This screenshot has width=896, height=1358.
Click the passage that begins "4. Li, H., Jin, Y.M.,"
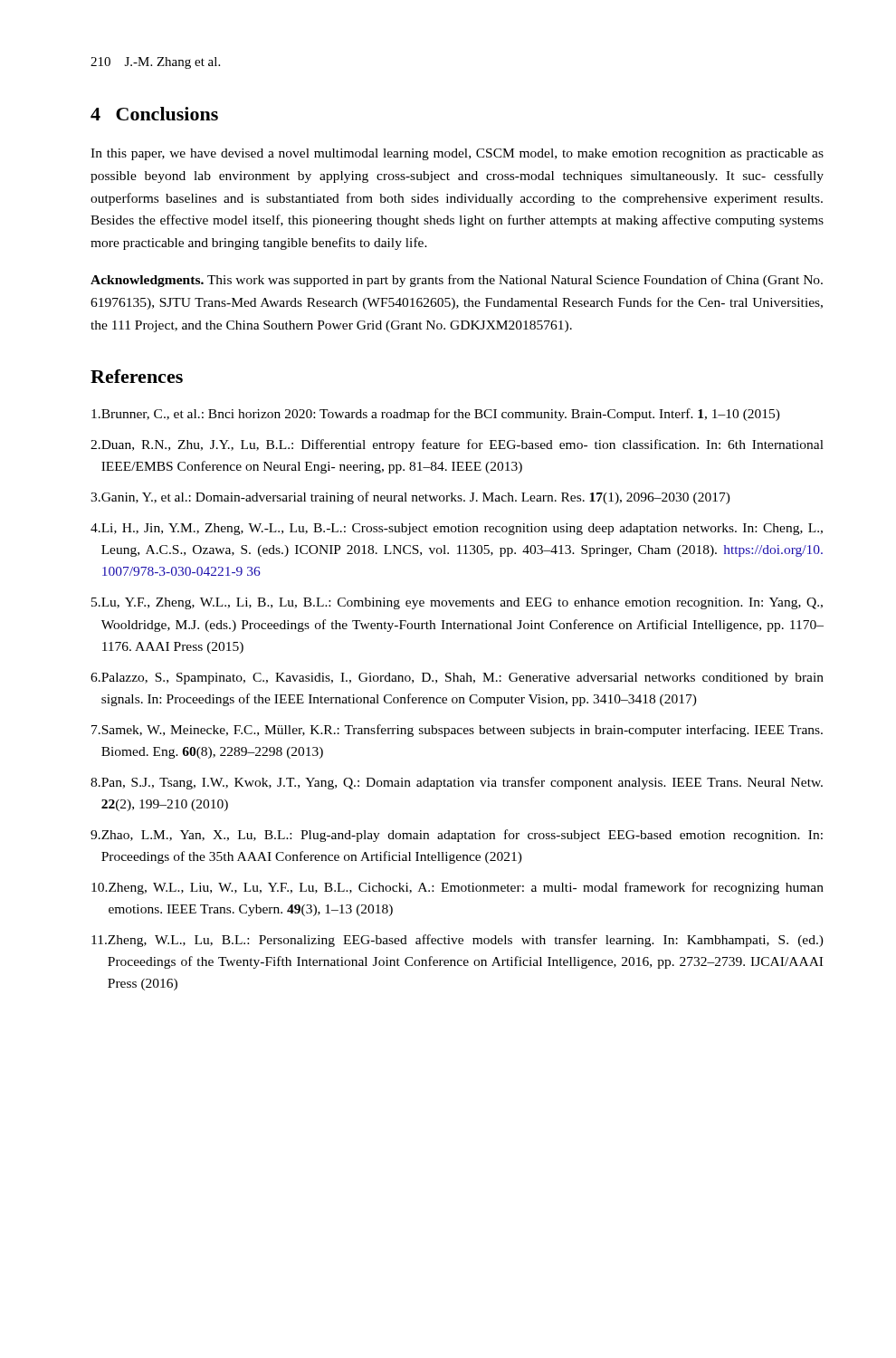pyautogui.click(x=457, y=550)
